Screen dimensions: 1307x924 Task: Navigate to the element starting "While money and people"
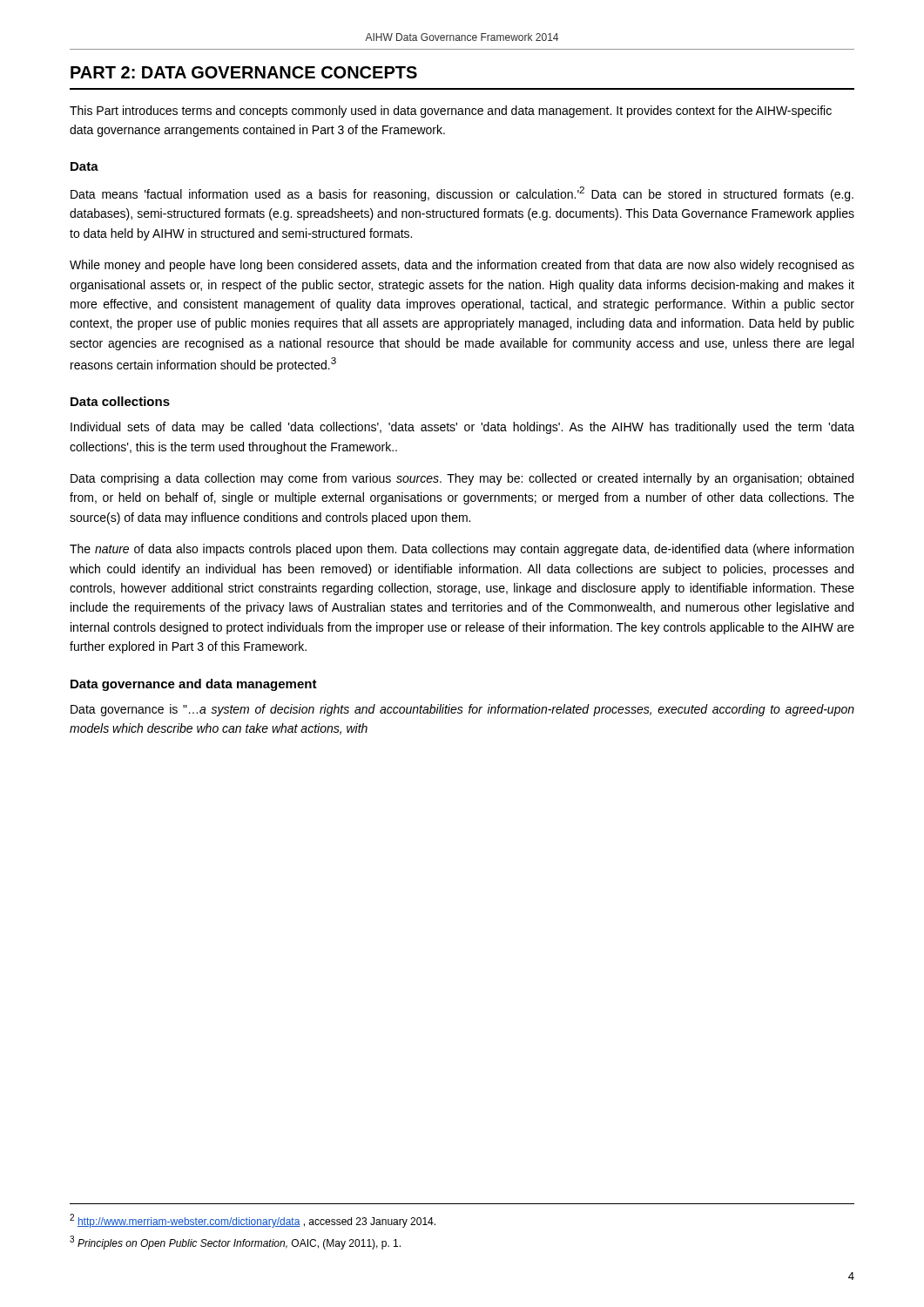pyautogui.click(x=462, y=315)
